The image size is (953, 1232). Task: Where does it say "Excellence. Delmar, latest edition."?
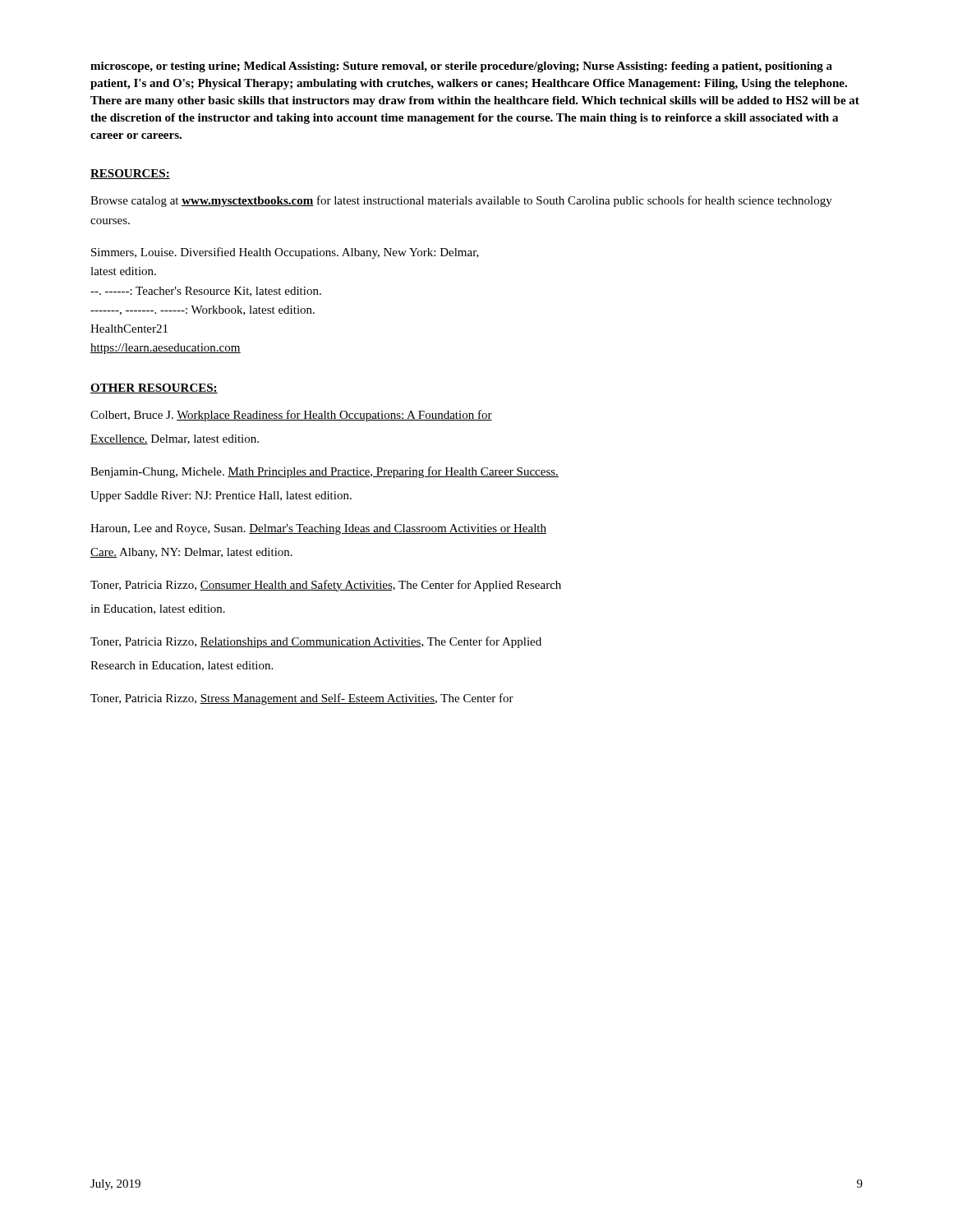pos(175,439)
